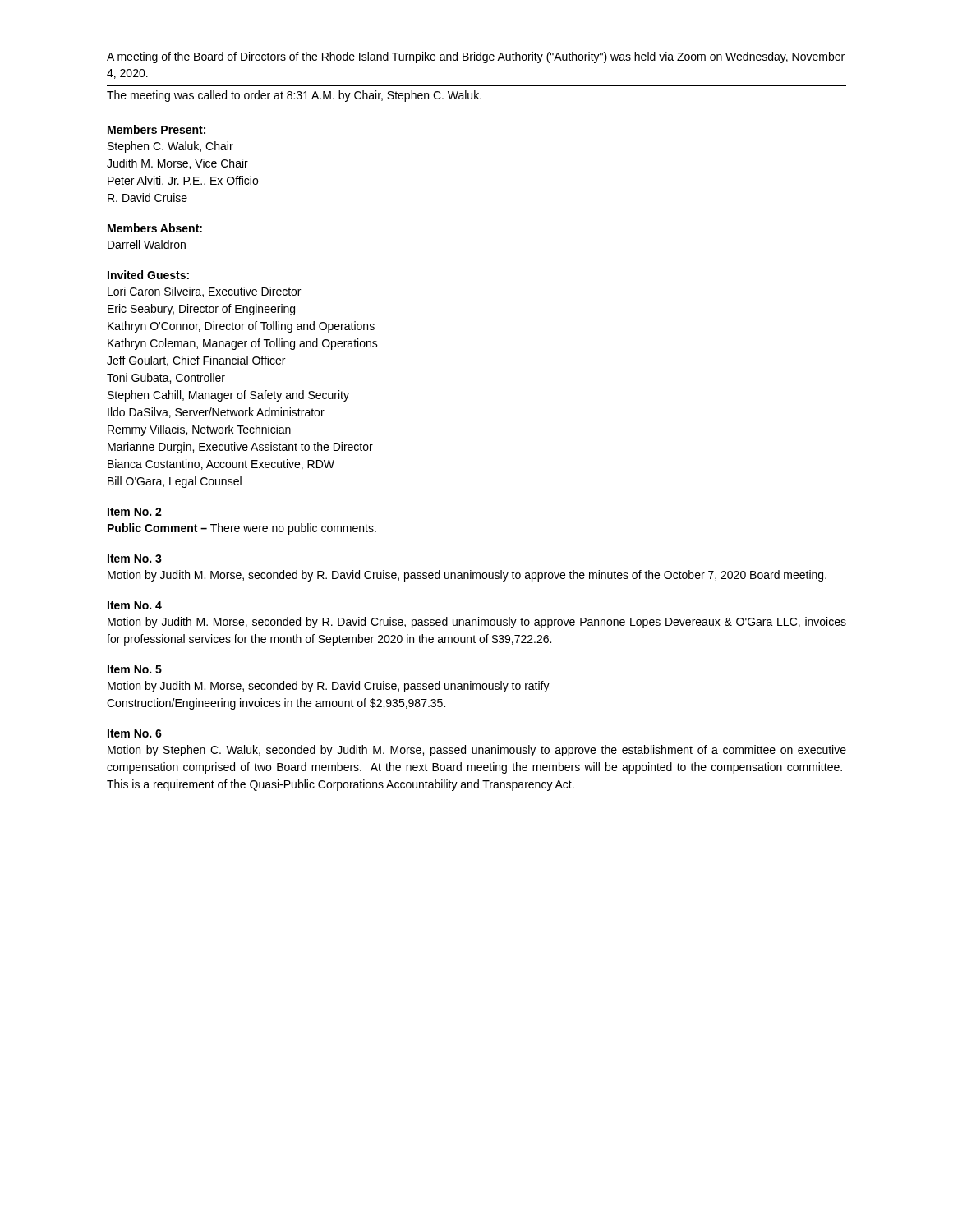Screen dimensions: 1232x953
Task: Find the block on this page that starts "Lori Caron Silveira, Executive Director Eric Seabury, Director"
Action: (242, 386)
